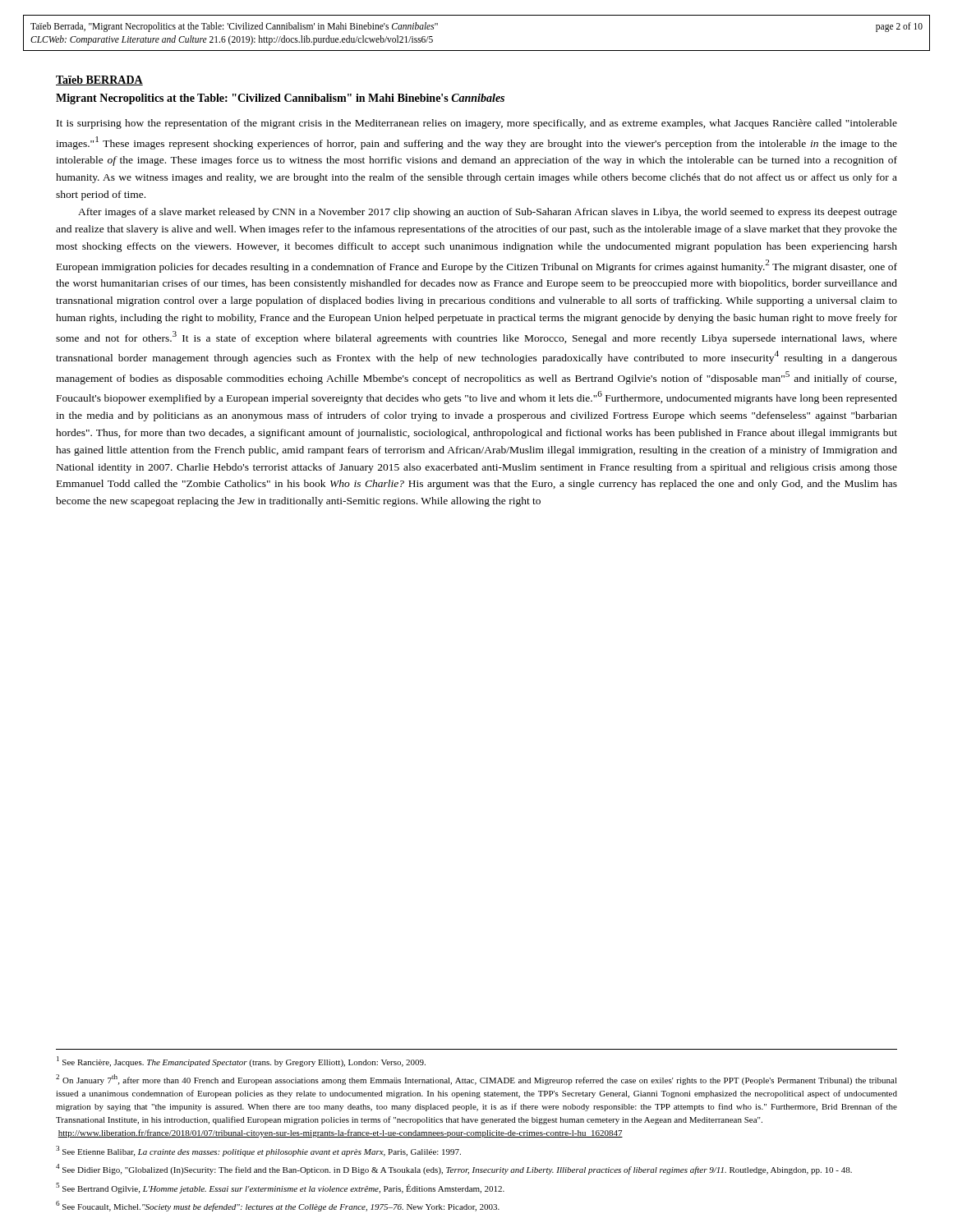
Task: Locate the footnote with the text "3 See Etienne Balibar, La crainte des"
Action: [259, 1150]
